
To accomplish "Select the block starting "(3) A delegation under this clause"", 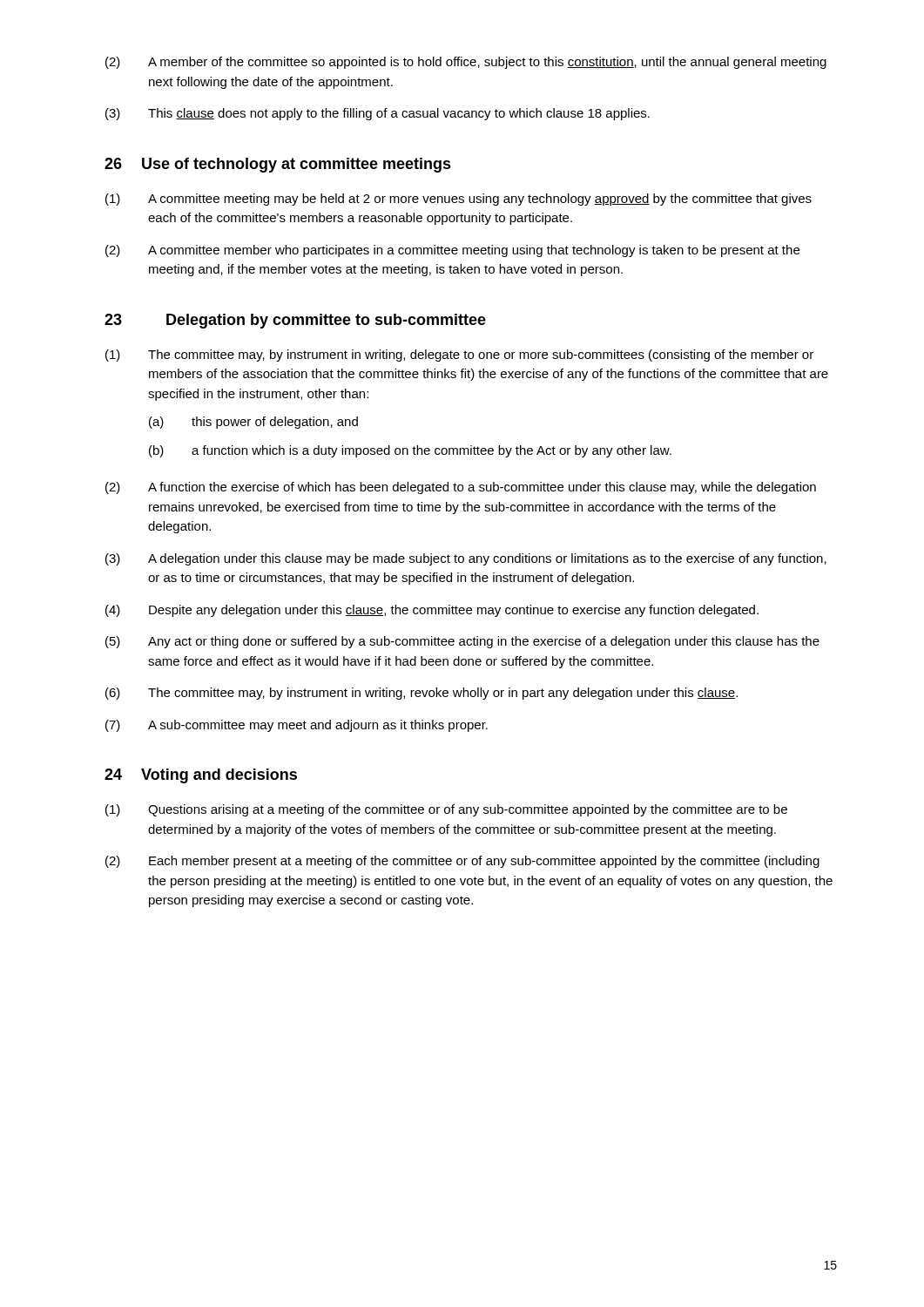I will (x=471, y=568).
